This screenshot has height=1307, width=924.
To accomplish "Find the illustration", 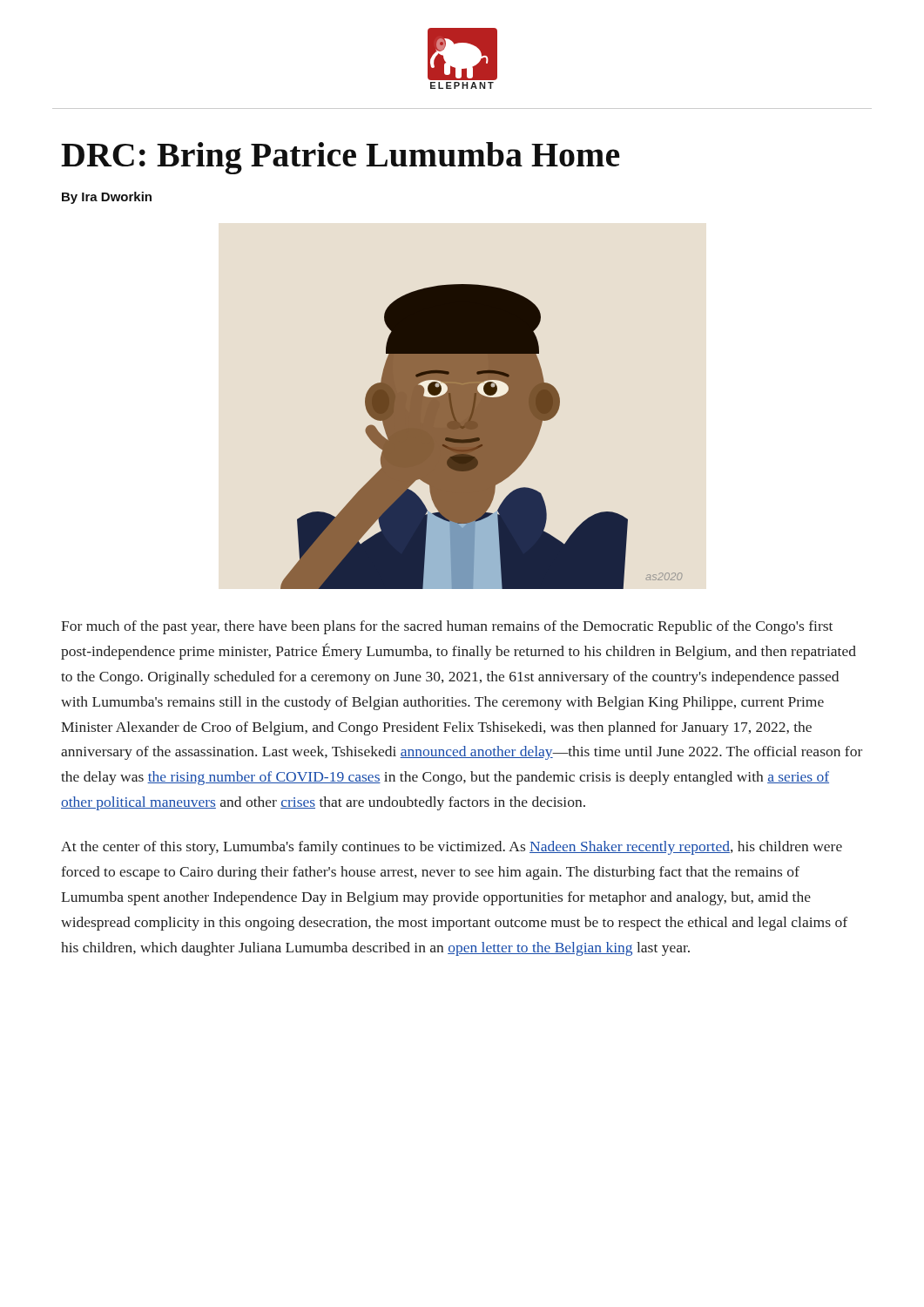I will (462, 406).
